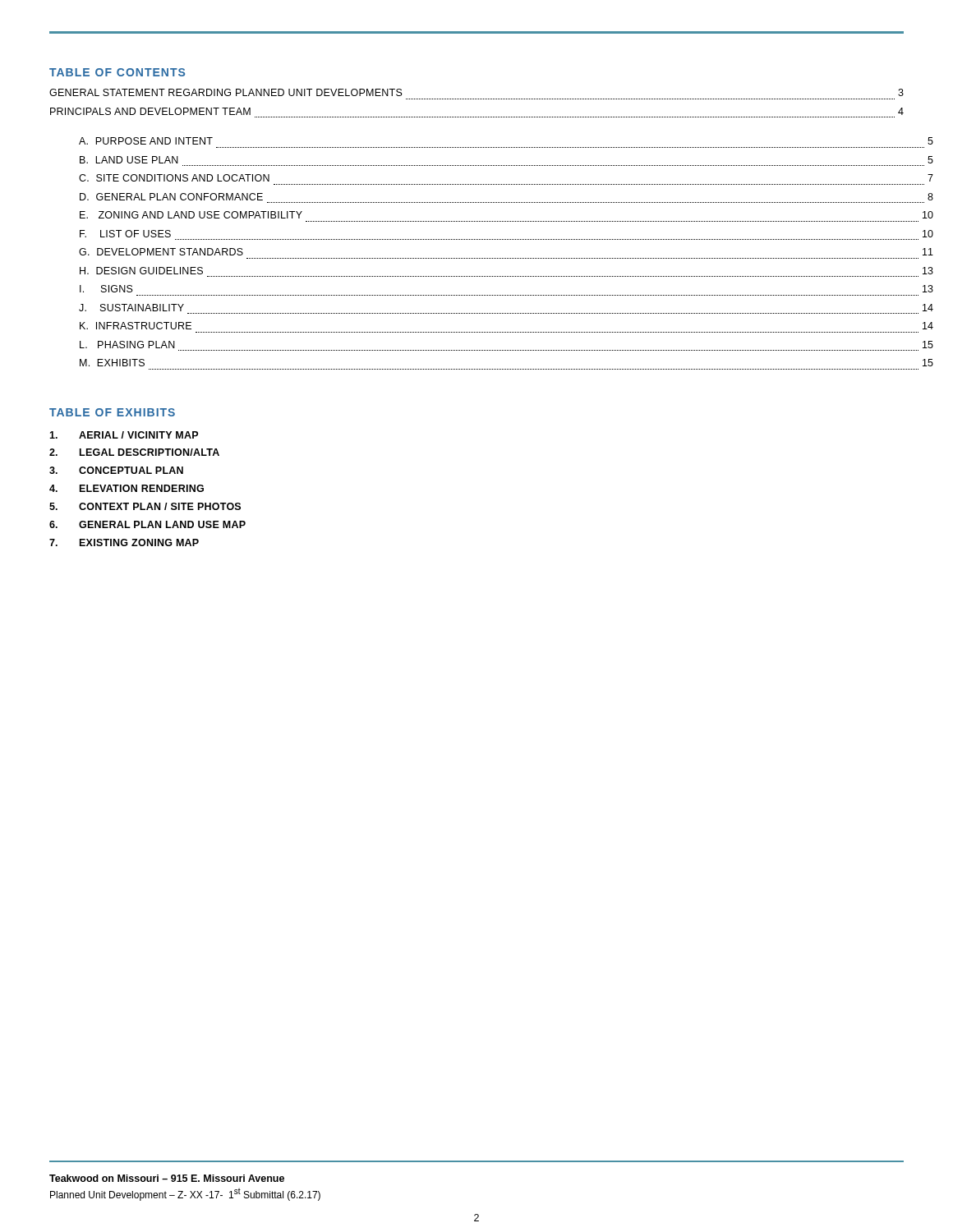Point to the element starting "F. LIST OF USES 10"

point(491,234)
